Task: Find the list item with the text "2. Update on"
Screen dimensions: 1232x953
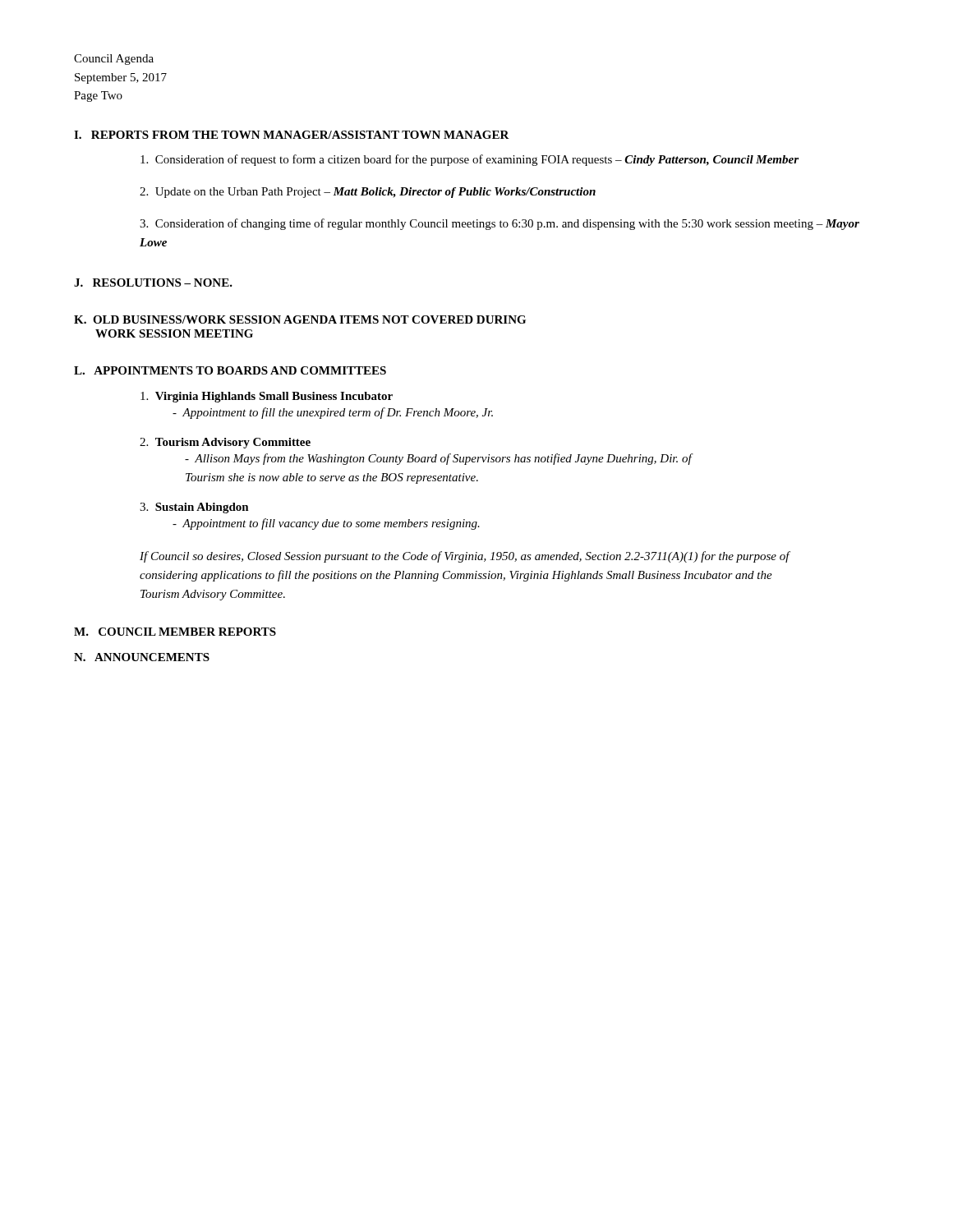Action: coord(368,191)
